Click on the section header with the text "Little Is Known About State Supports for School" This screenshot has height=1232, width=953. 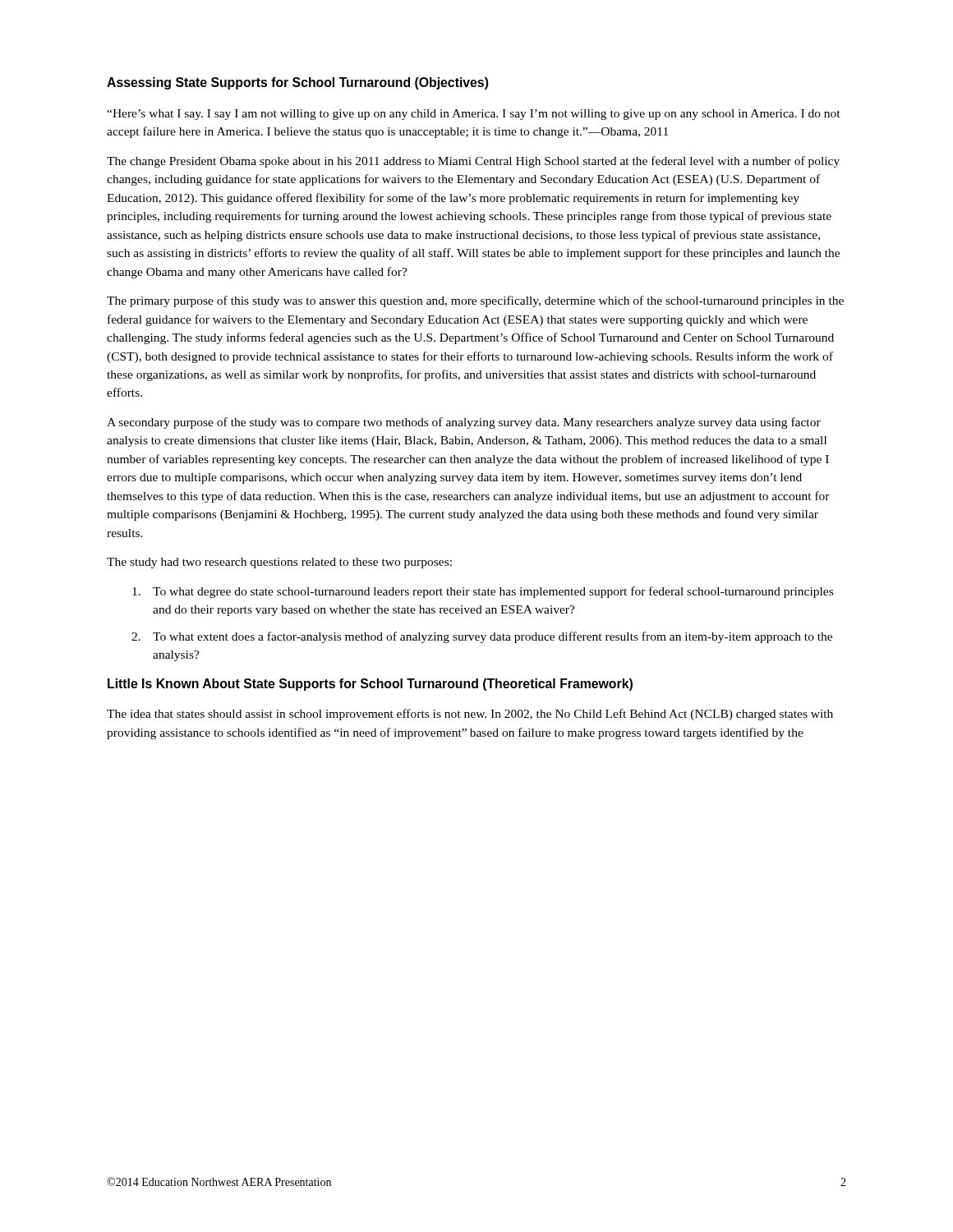tap(370, 683)
